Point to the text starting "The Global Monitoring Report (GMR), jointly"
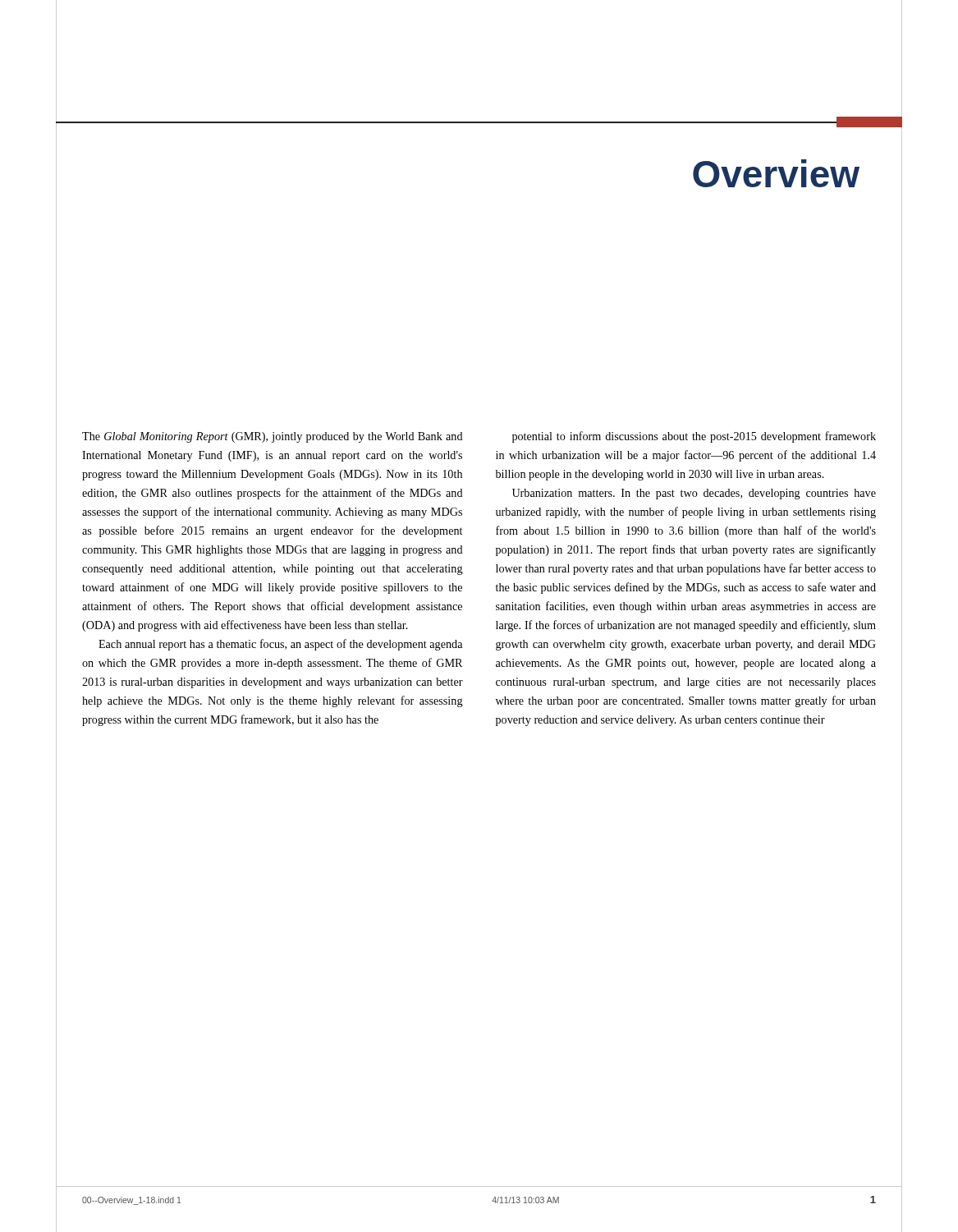 click(x=272, y=578)
